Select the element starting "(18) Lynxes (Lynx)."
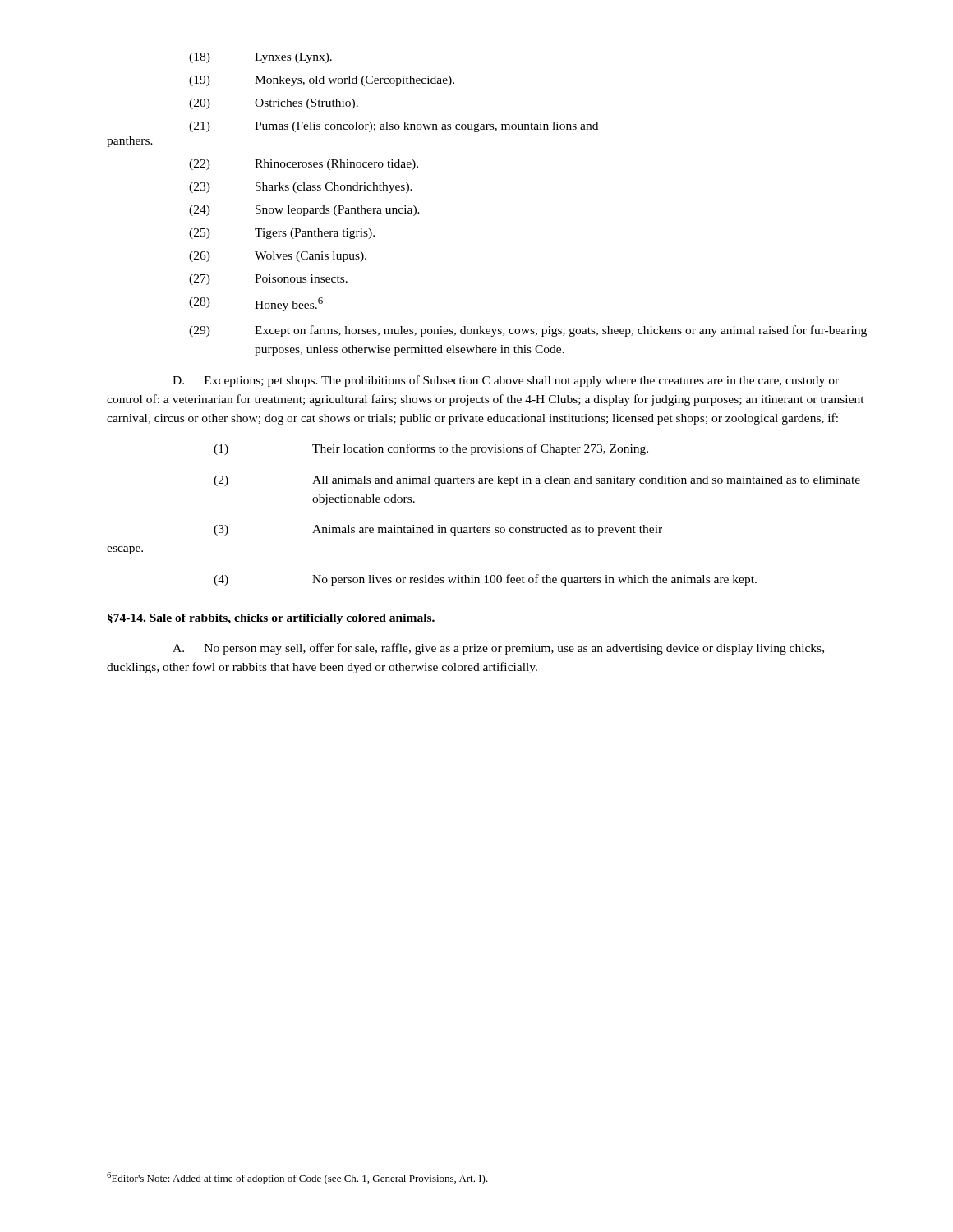This screenshot has height=1232, width=953. click(260, 58)
